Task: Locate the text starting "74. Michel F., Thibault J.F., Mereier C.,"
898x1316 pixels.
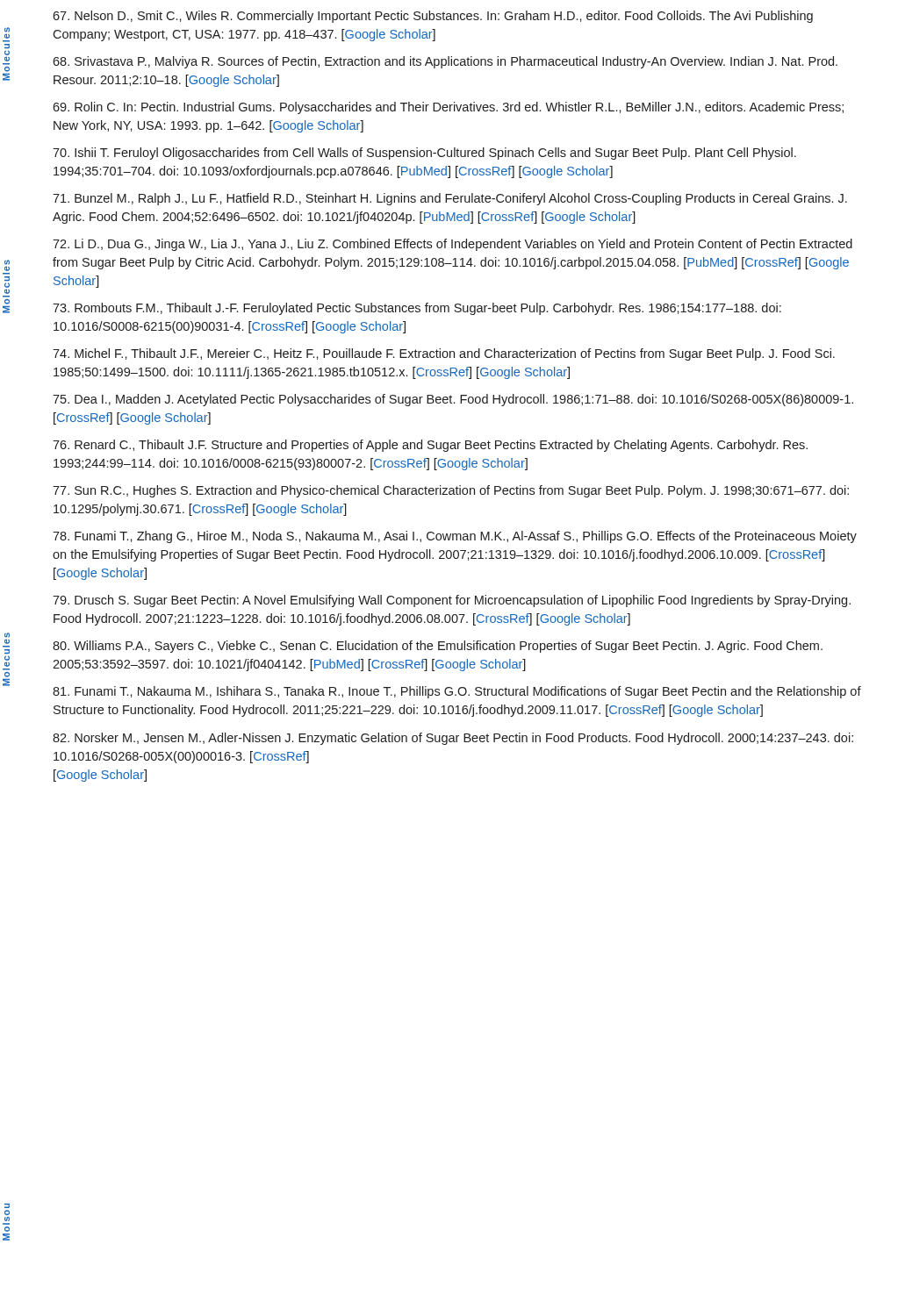Action: (x=444, y=363)
